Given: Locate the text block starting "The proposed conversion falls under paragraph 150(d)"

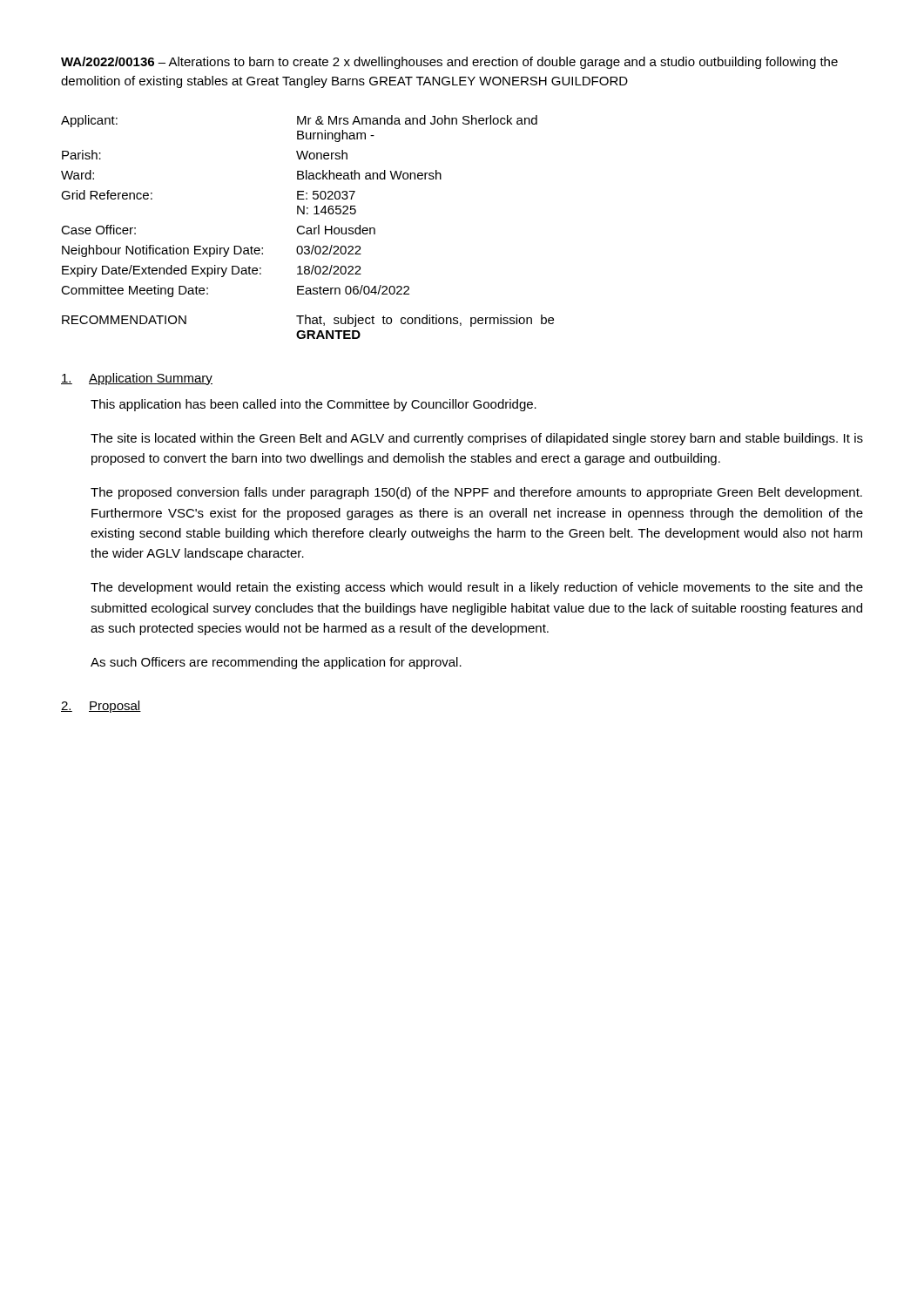Looking at the screenshot, I should (x=477, y=522).
